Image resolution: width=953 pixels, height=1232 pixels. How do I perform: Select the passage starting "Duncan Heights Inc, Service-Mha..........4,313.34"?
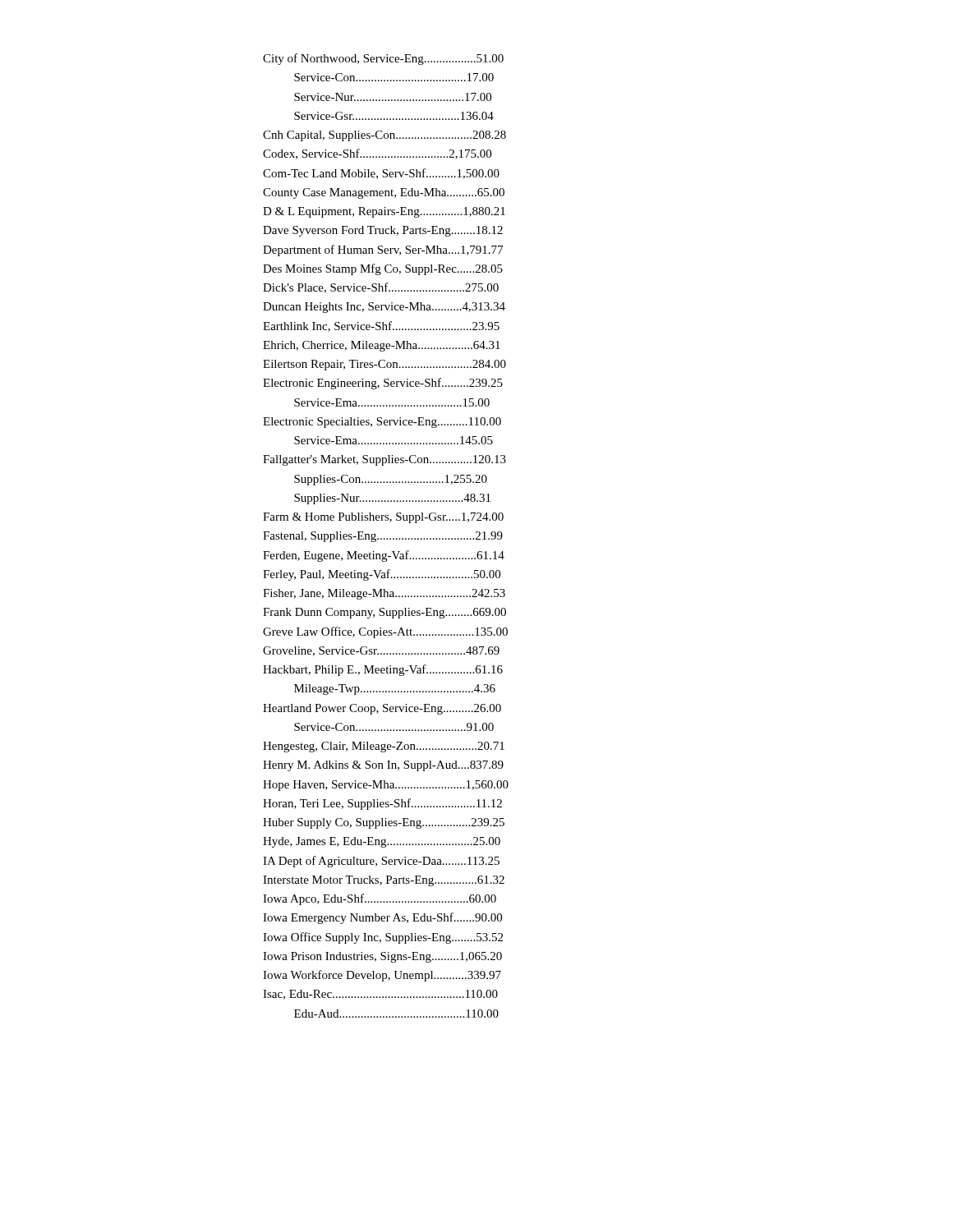pyautogui.click(x=476, y=307)
